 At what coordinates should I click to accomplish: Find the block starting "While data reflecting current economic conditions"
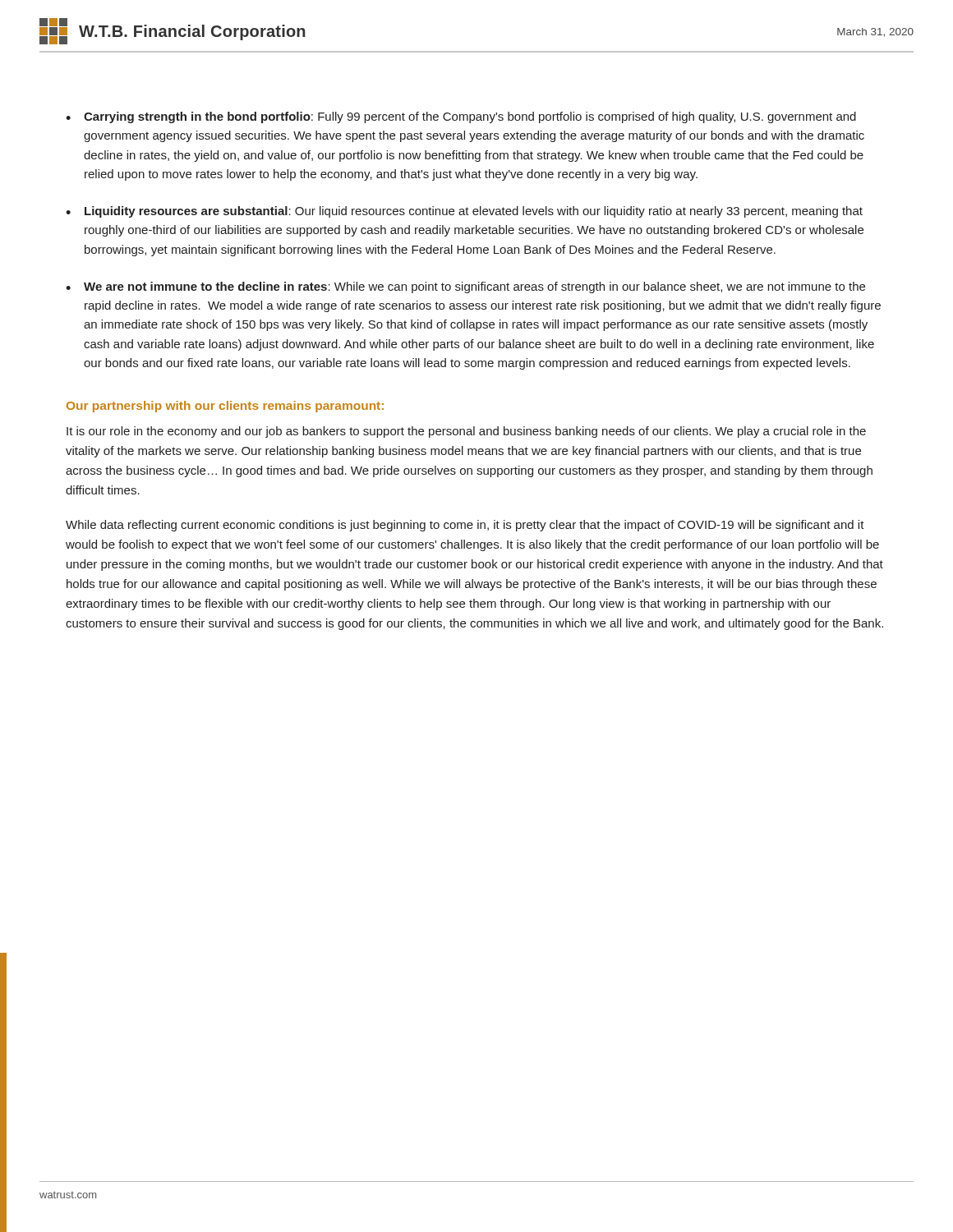tap(475, 574)
